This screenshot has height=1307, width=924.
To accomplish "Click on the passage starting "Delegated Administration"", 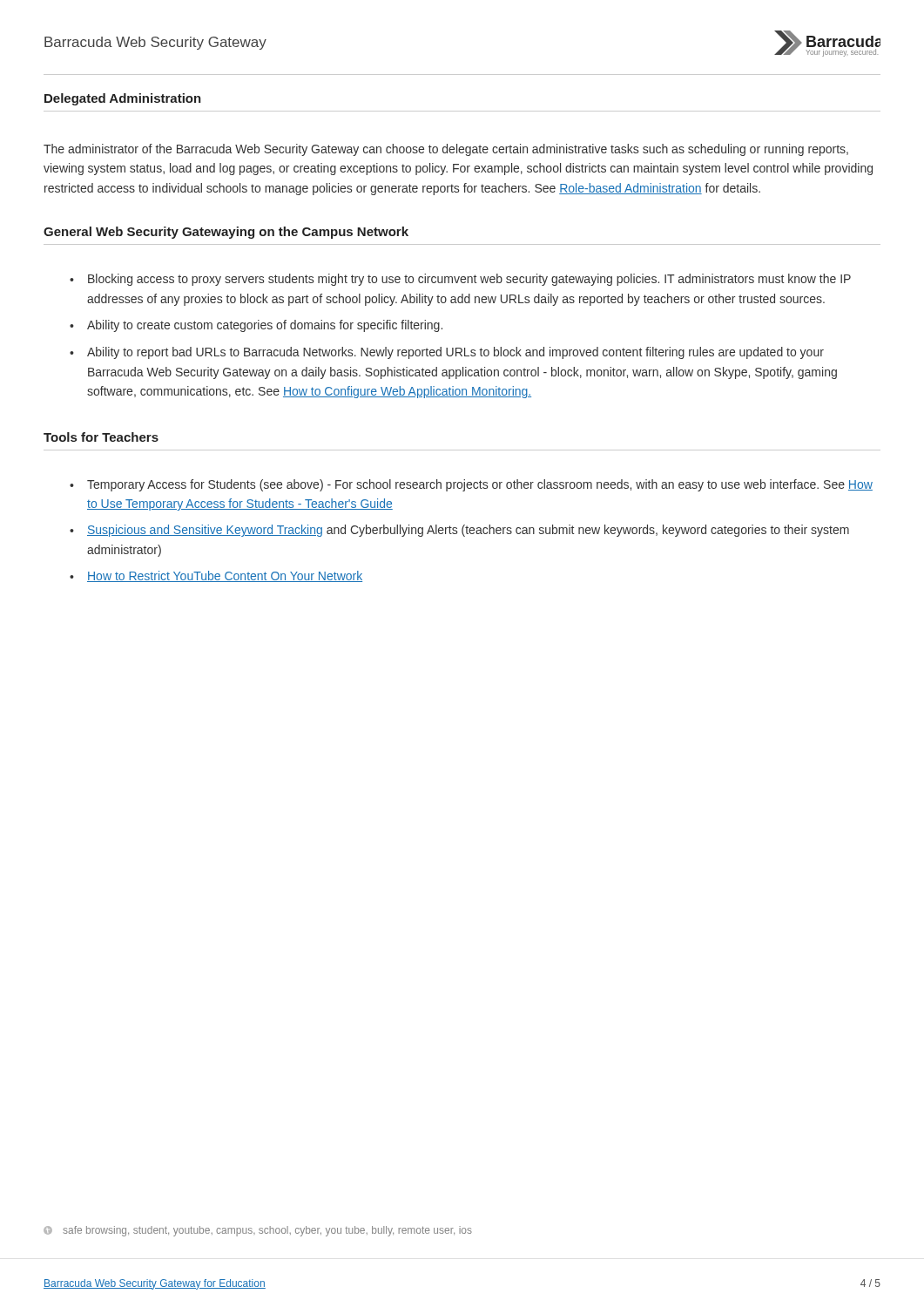I will (x=123, y=99).
